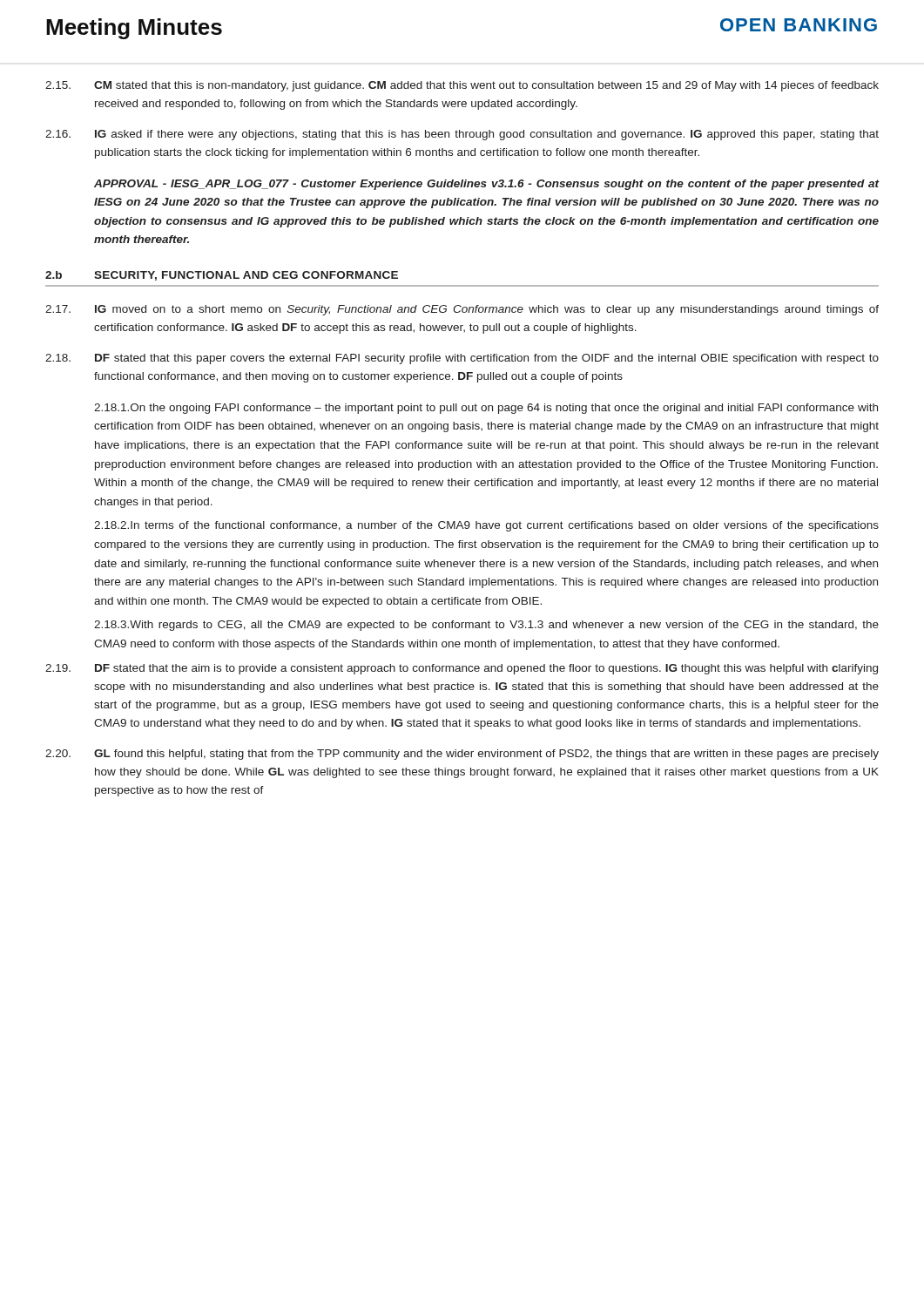Locate the block of text that opens with "2.16. IG asked if there were any objections,"

[462, 144]
